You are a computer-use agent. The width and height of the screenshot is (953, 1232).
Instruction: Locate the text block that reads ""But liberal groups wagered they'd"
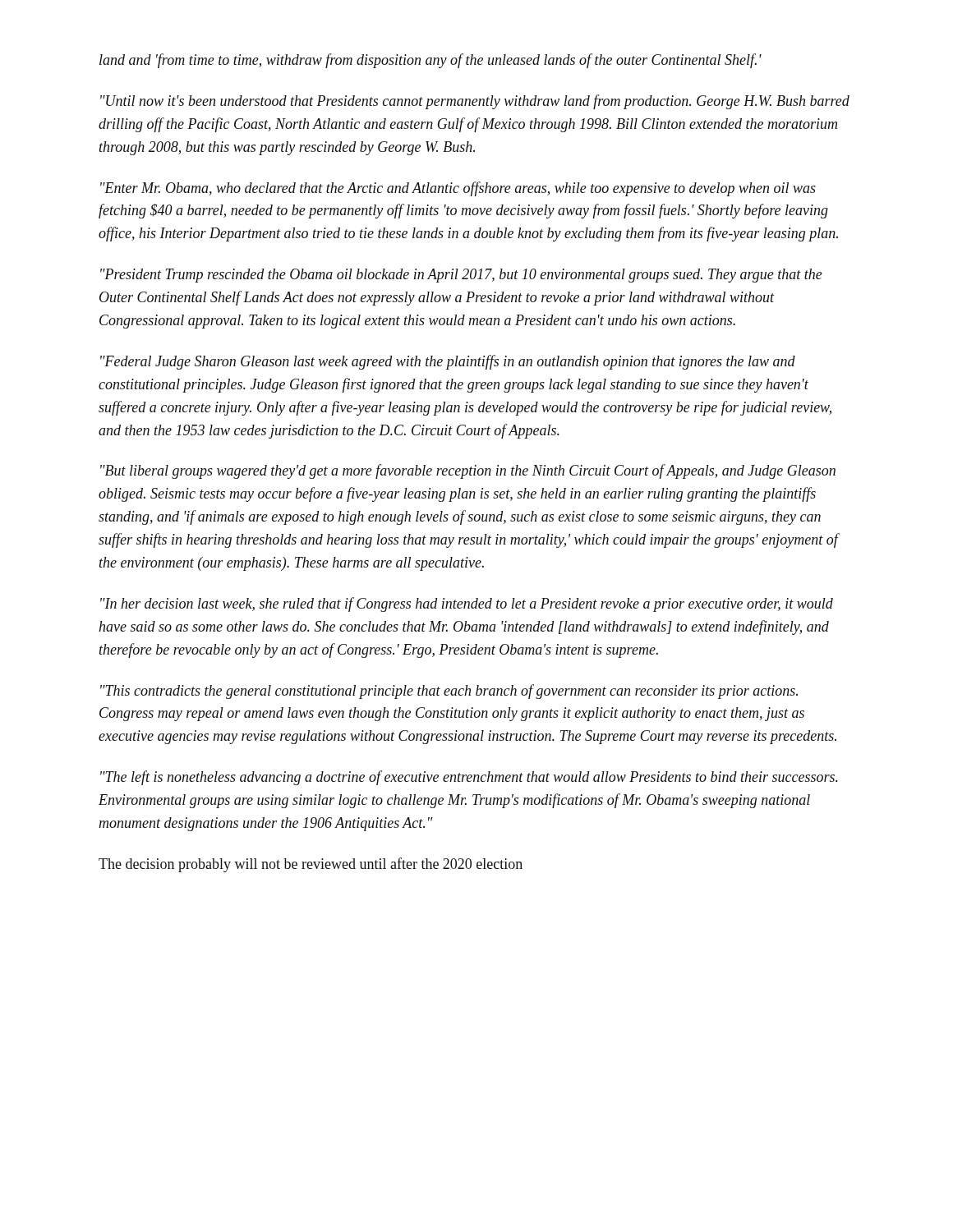point(468,517)
